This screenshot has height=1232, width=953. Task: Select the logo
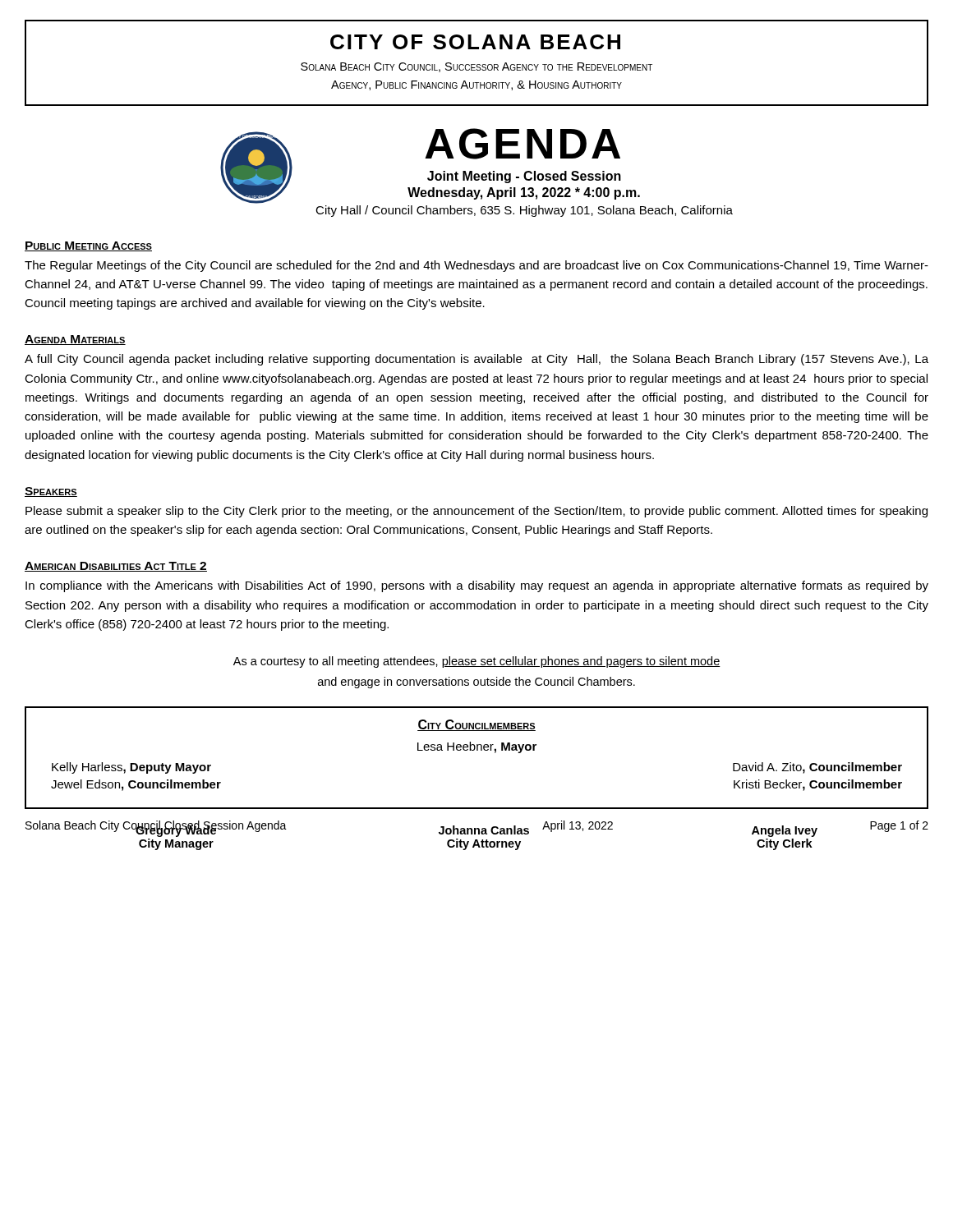[x=268, y=168]
